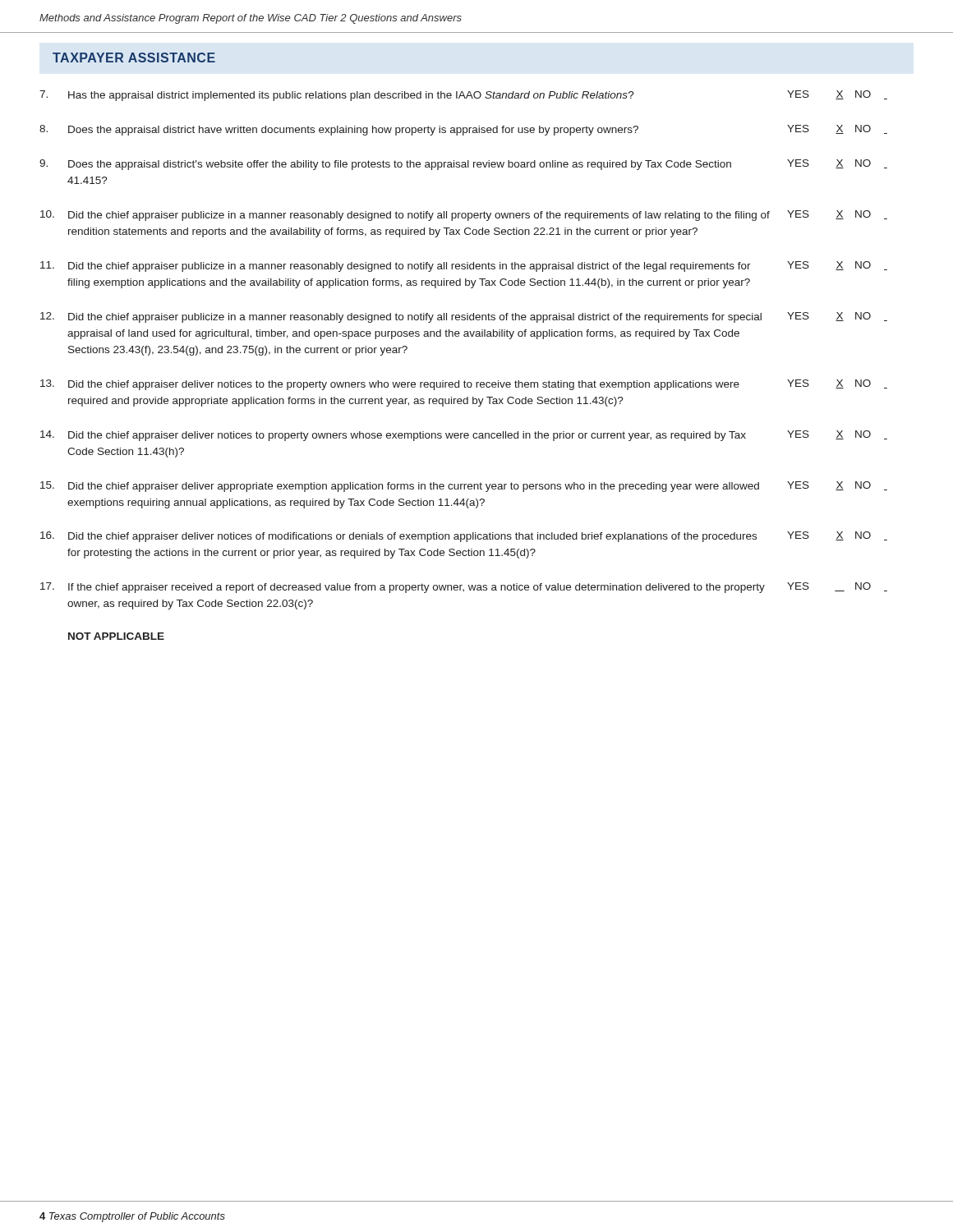Locate the element starting "10. Did the chief appraiser publicize"
953x1232 pixels.
click(x=476, y=223)
